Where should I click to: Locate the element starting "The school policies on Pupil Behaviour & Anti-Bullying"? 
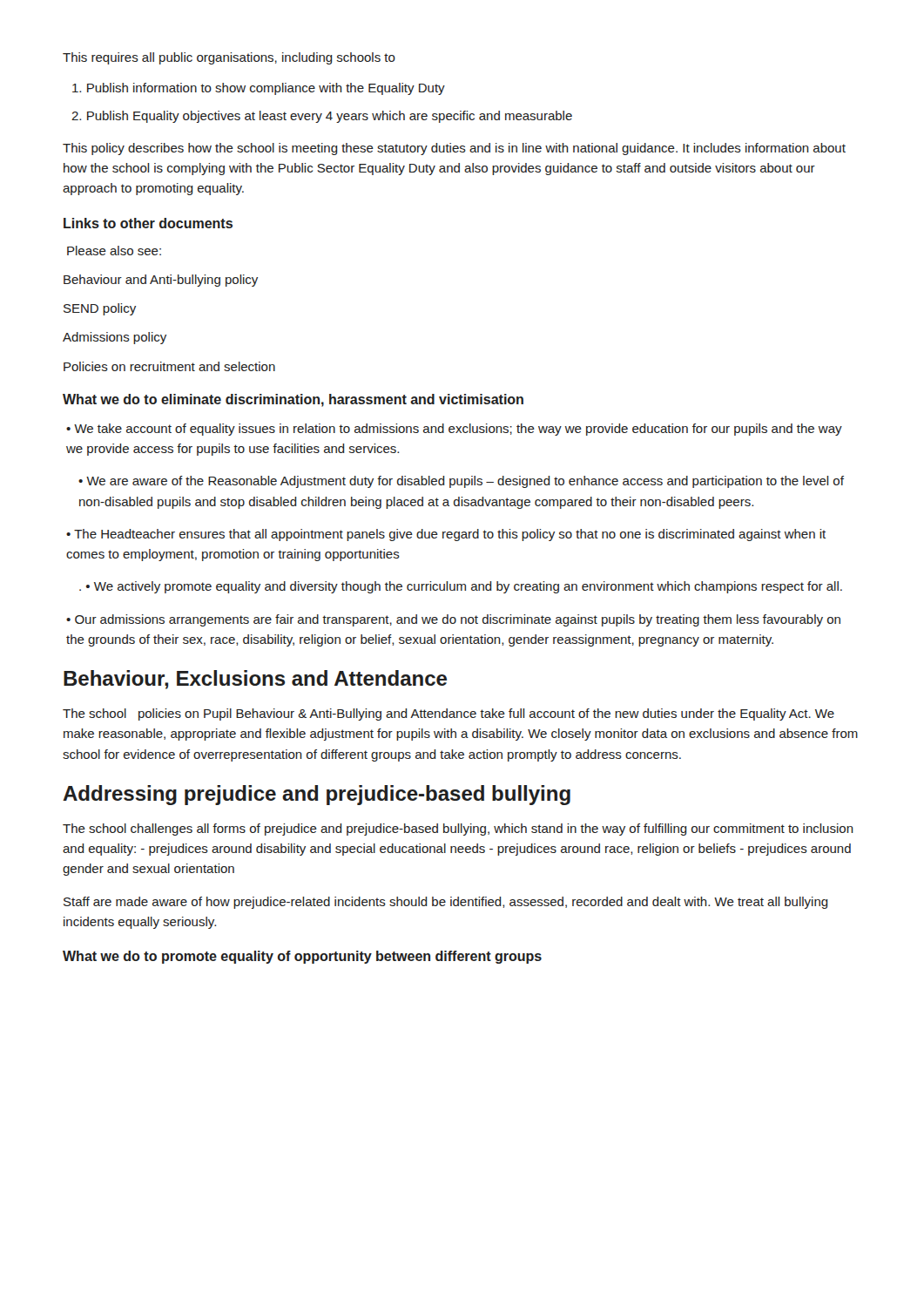click(x=460, y=733)
